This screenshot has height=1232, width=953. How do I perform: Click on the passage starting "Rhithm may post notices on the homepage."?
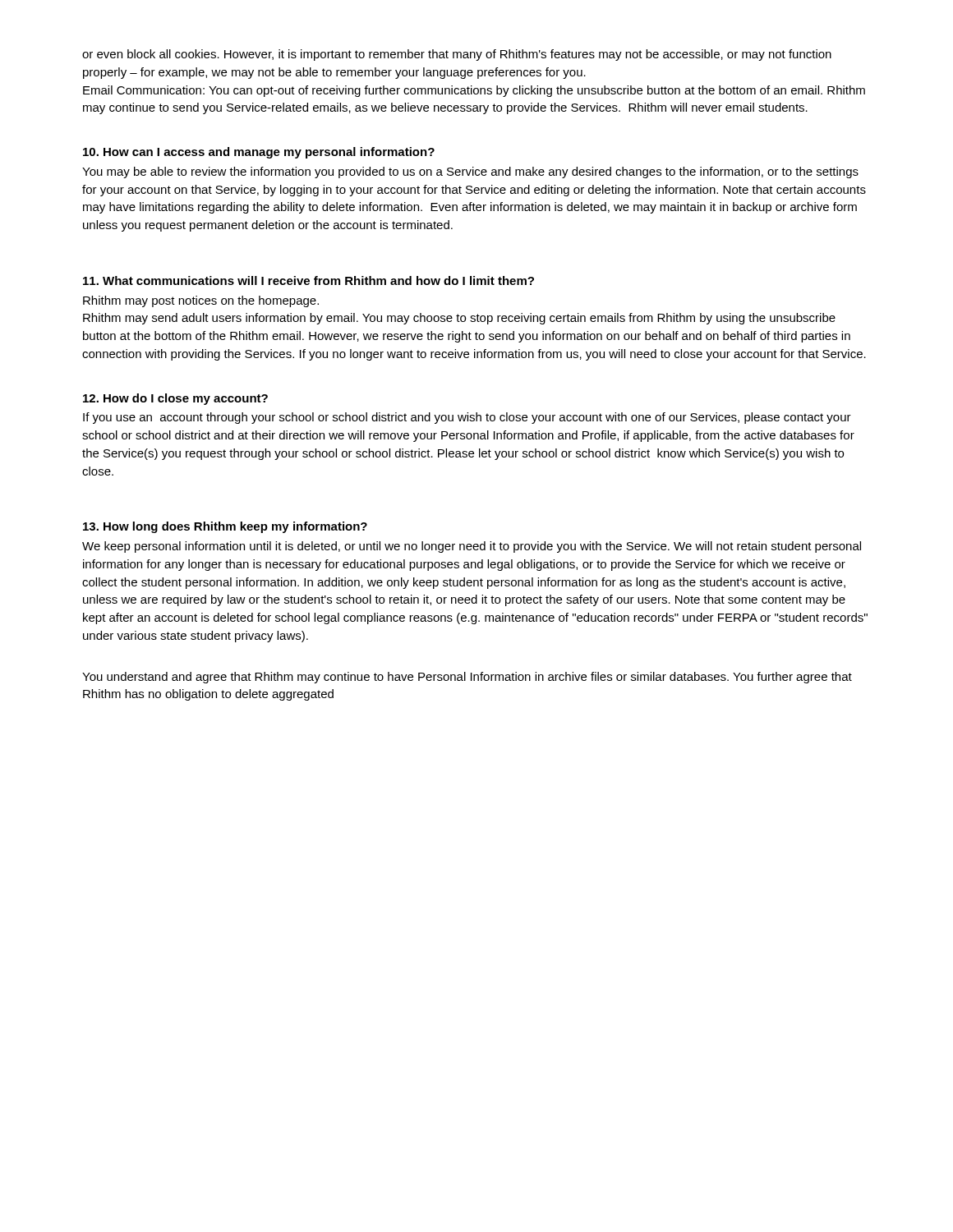click(476, 327)
